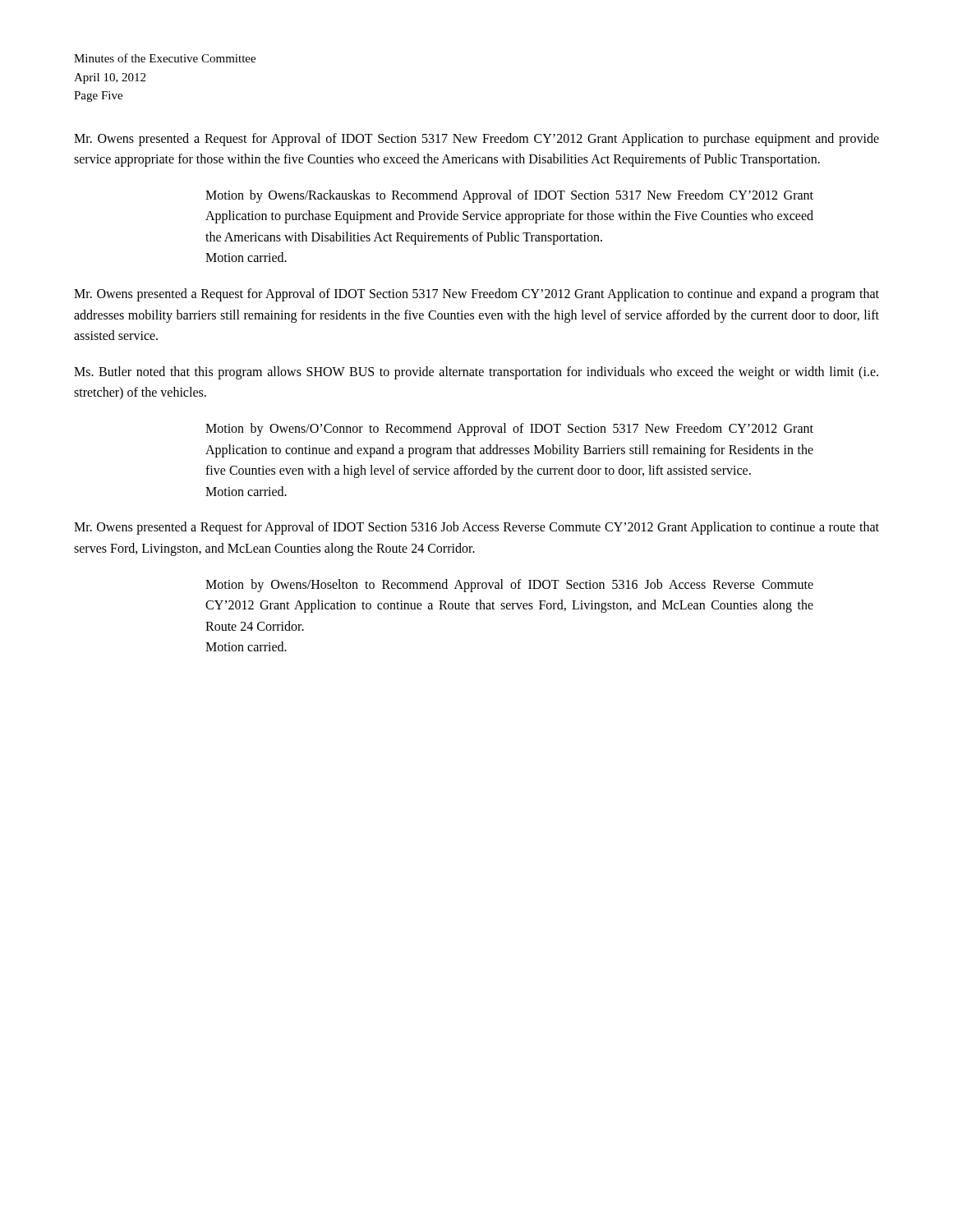Screen dimensions: 1232x953
Task: Navigate to the region starting "Ms. Butler noted that this"
Action: 476,382
